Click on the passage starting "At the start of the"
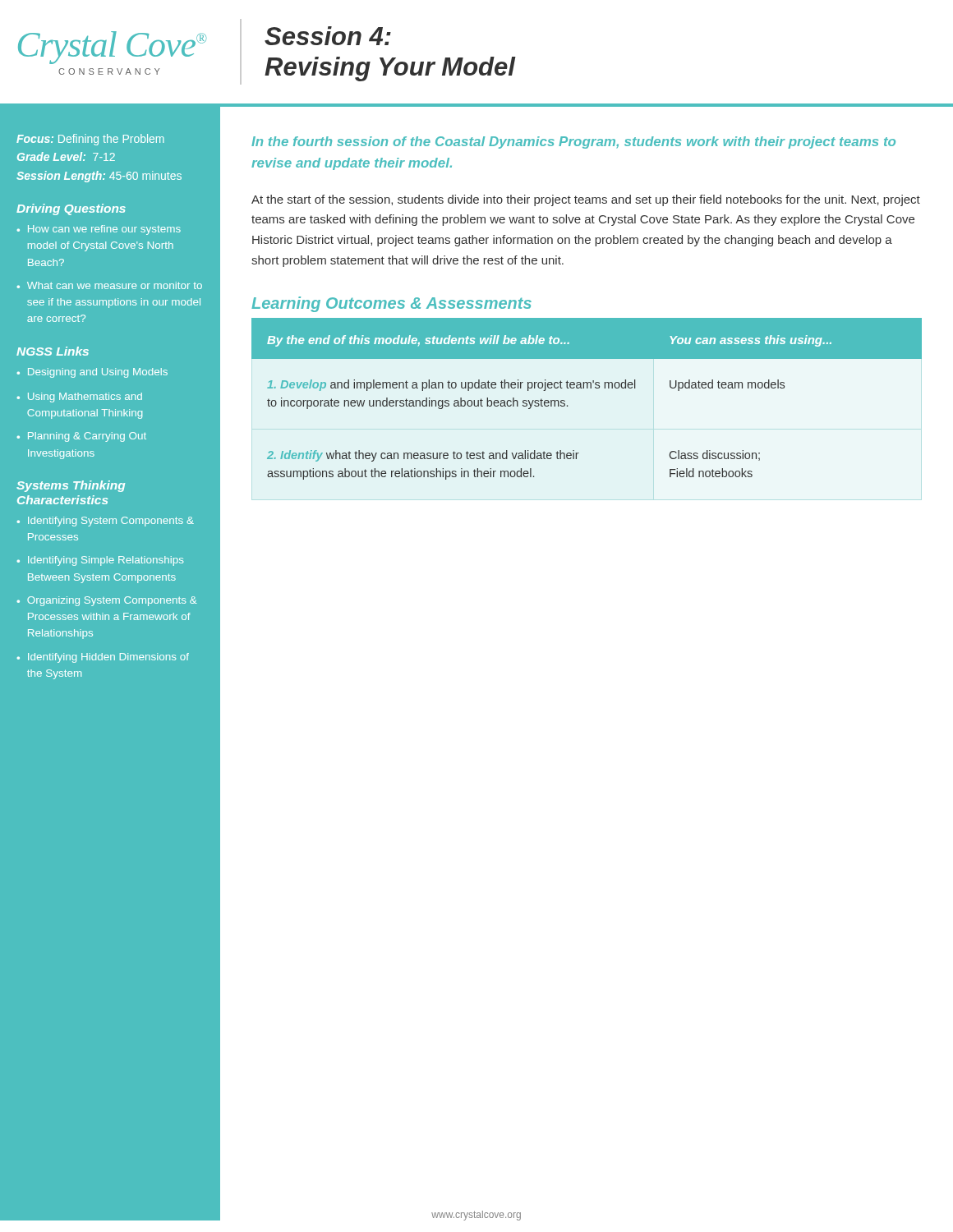The height and width of the screenshot is (1232, 953). click(586, 229)
